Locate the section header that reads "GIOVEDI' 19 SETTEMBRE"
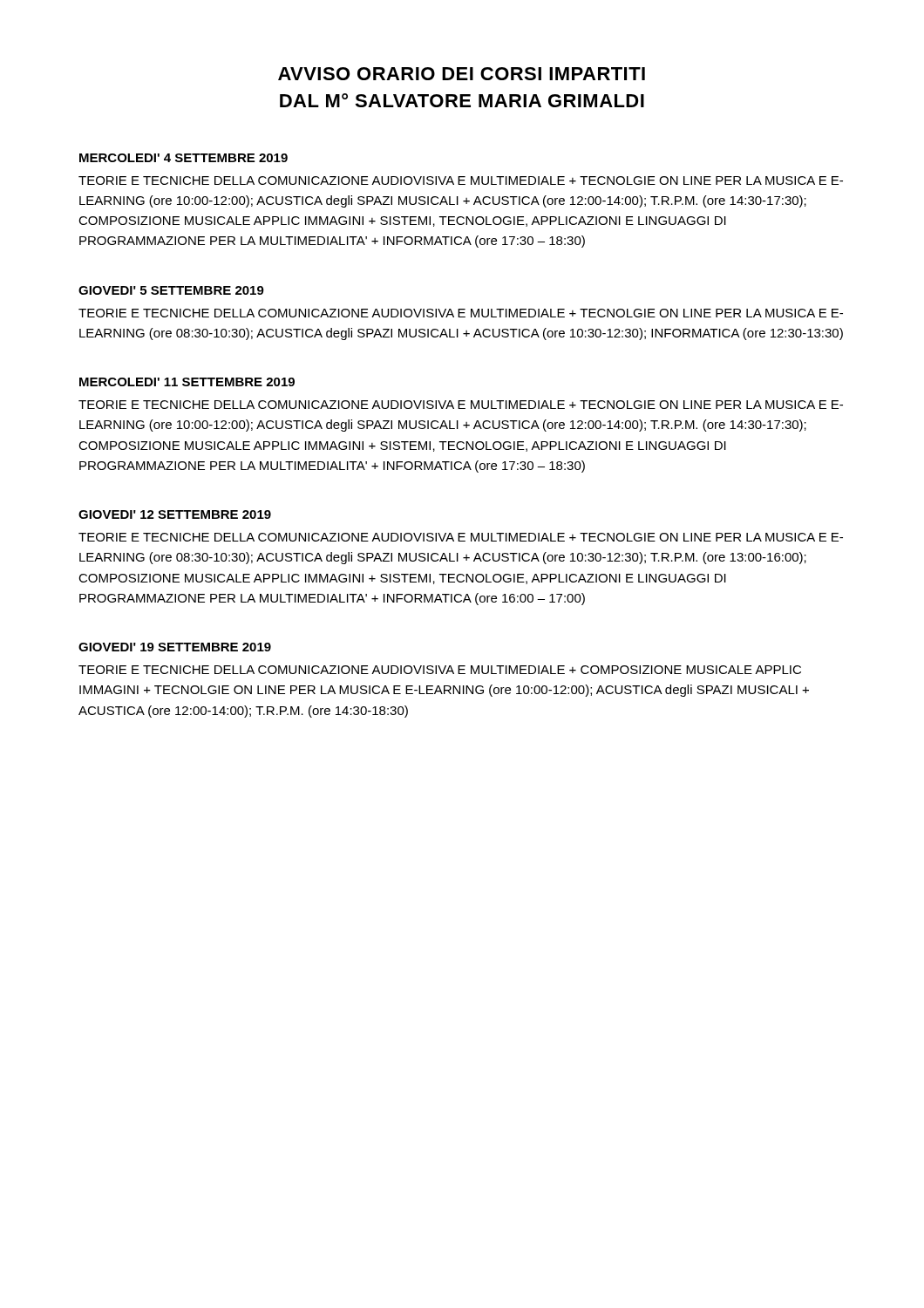Screen dimensions: 1308x924 tap(175, 647)
